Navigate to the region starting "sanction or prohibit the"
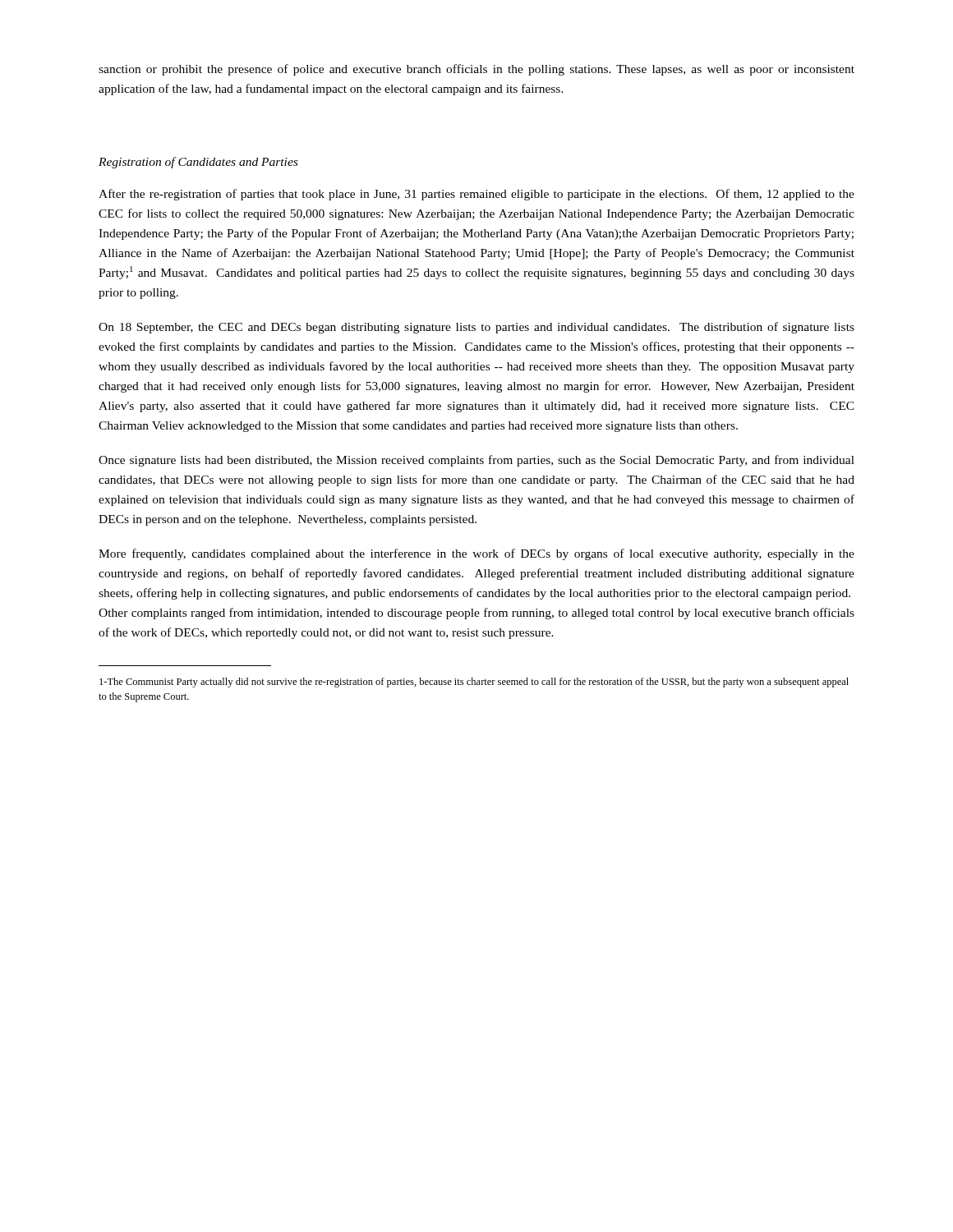The width and height of the screenshot is (953, 1232). coord(476,79)
